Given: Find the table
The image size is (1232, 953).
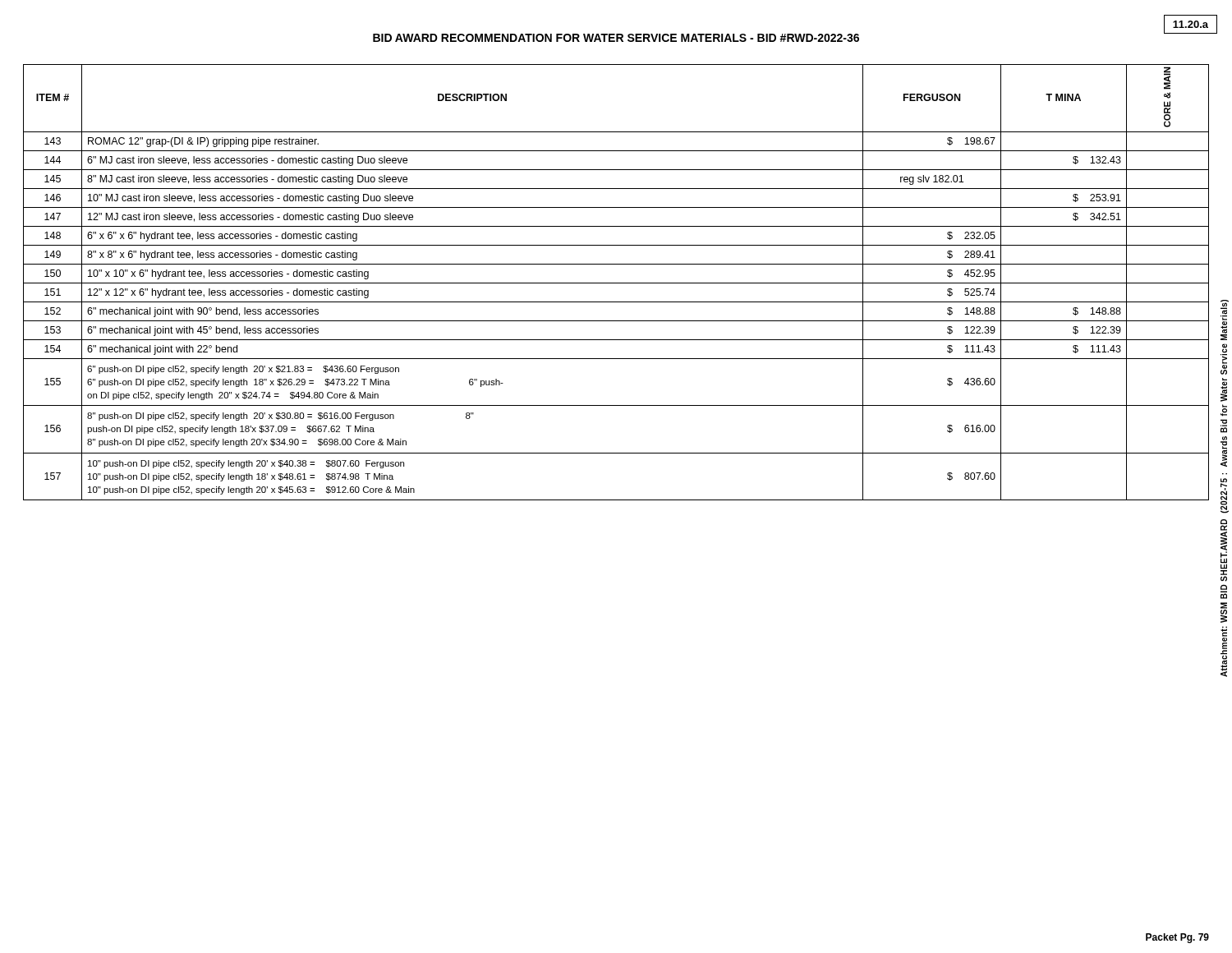Looking at the screenshot, I should click(x=616, y=488).
